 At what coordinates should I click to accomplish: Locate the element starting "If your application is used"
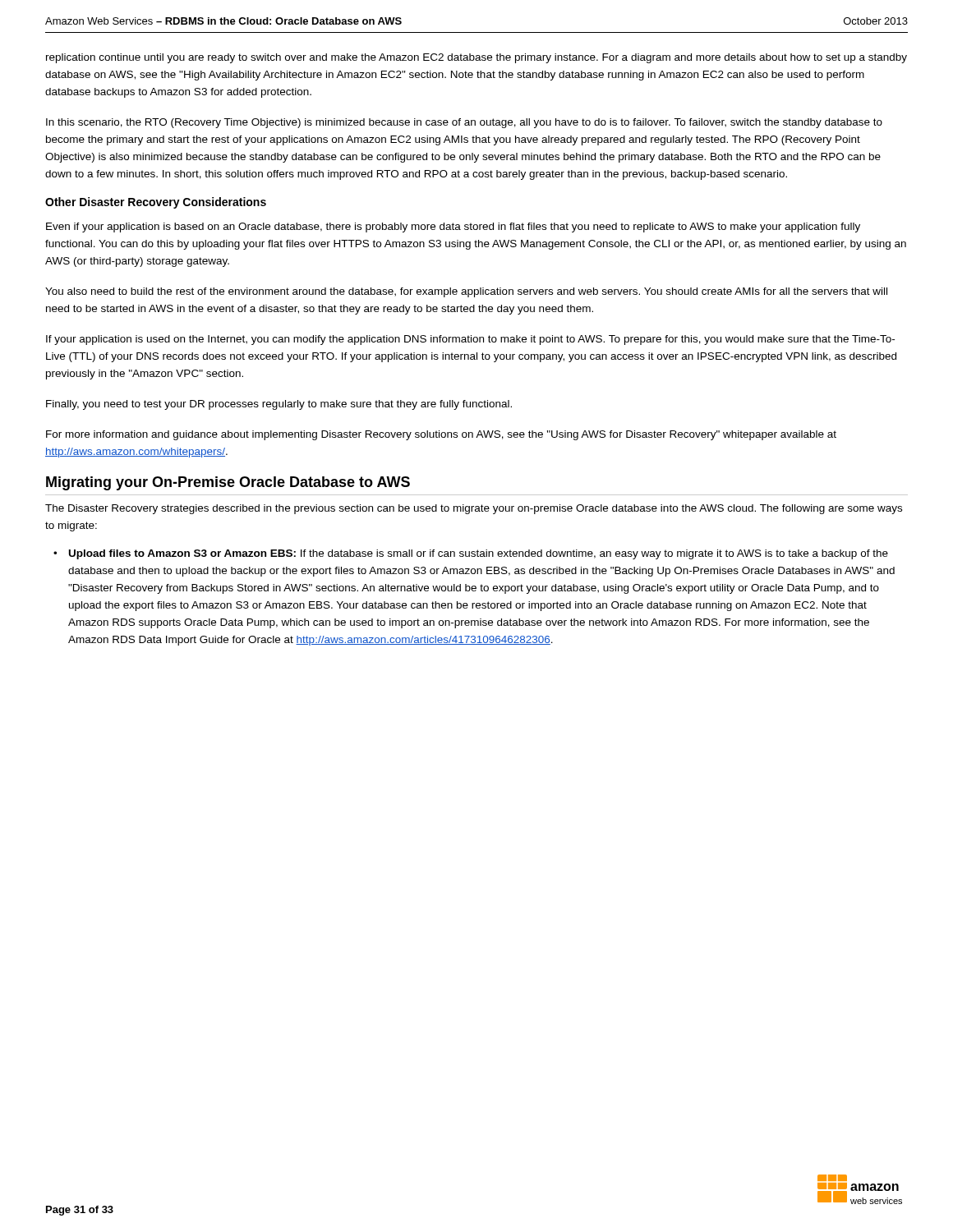coord(471,356)
